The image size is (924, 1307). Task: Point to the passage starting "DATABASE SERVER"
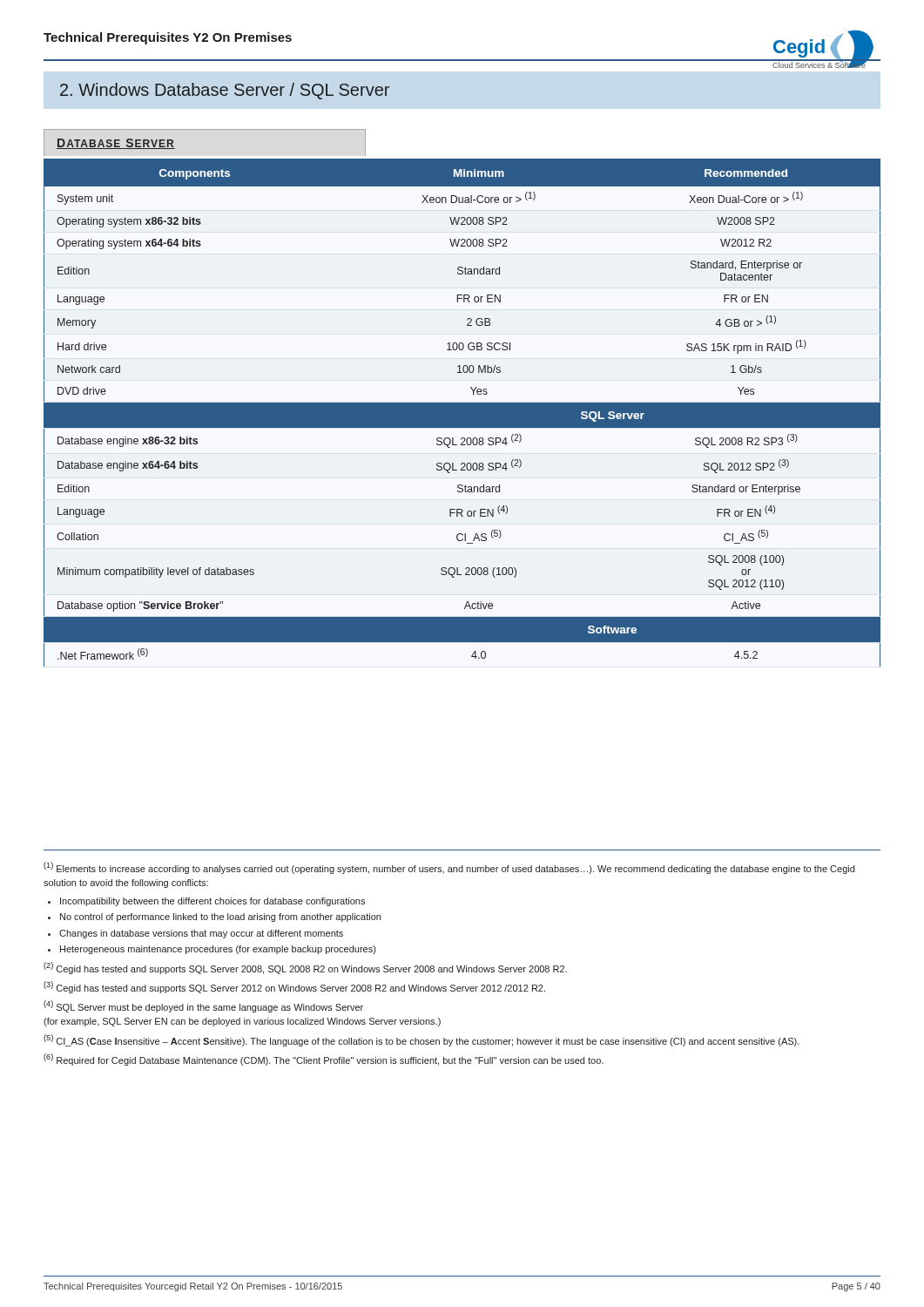(x=116, y=143)
